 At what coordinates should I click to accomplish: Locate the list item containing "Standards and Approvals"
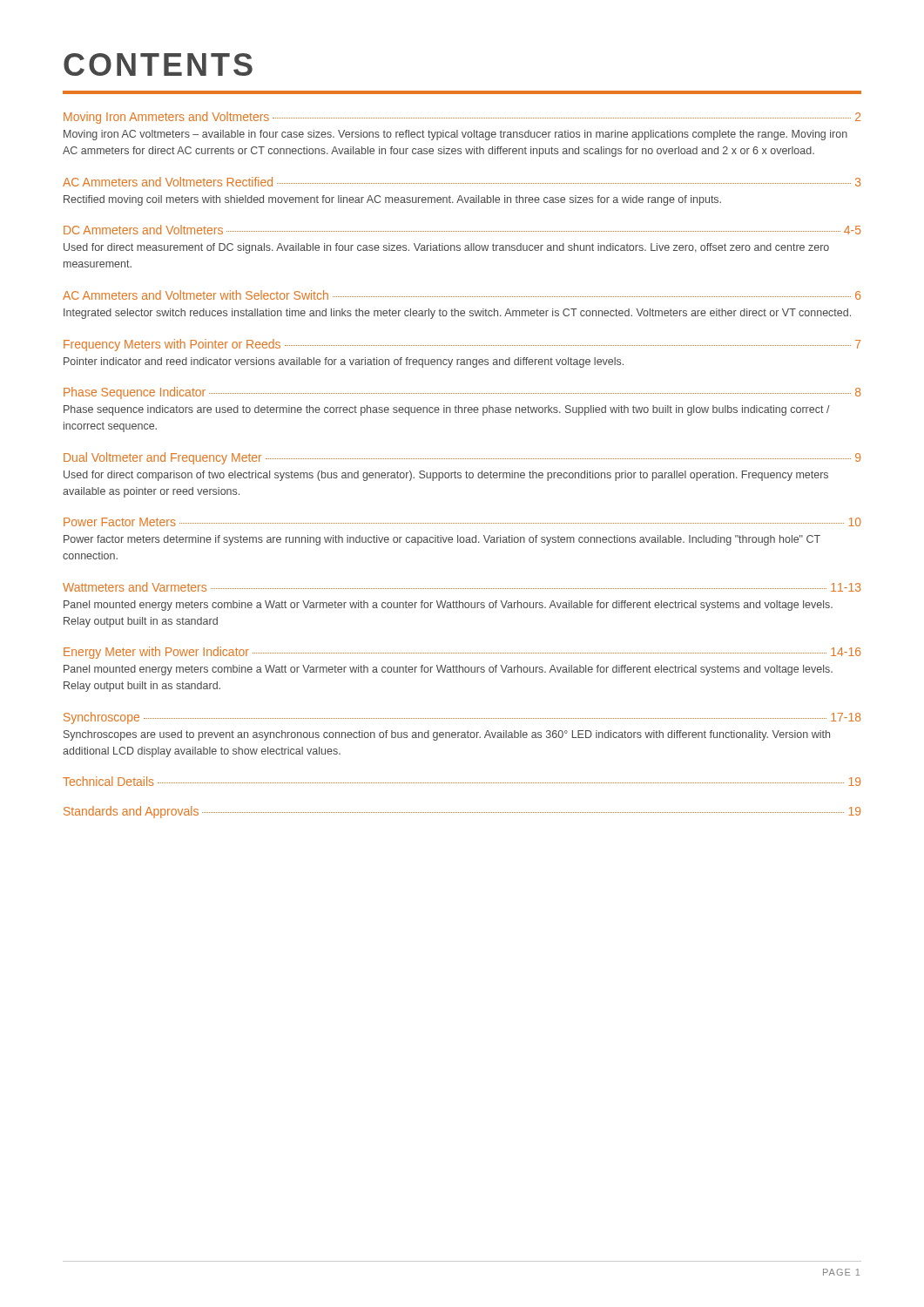pyautogui.click(x=462, y=811)
